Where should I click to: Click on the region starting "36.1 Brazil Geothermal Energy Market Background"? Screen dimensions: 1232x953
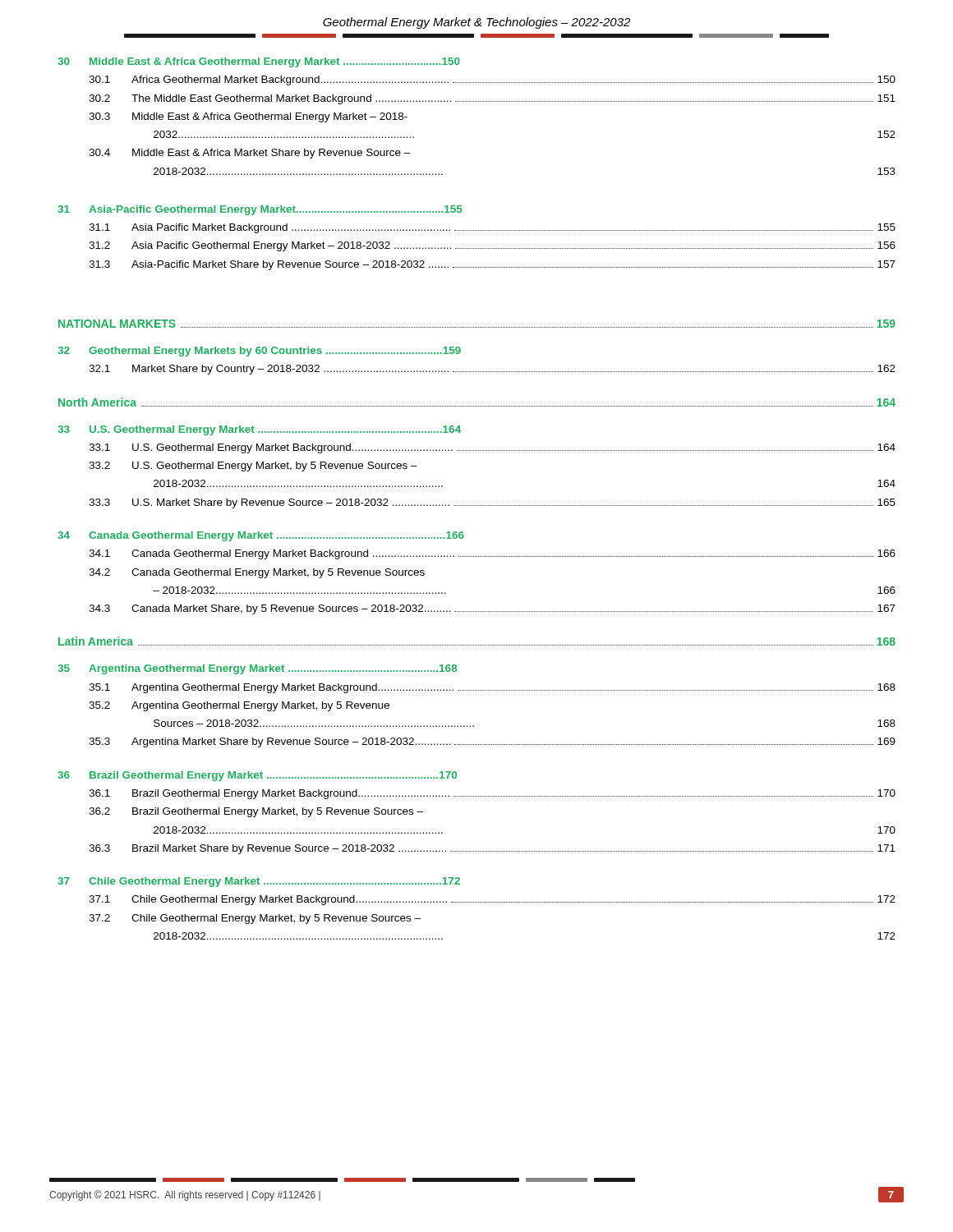(492, 794)
